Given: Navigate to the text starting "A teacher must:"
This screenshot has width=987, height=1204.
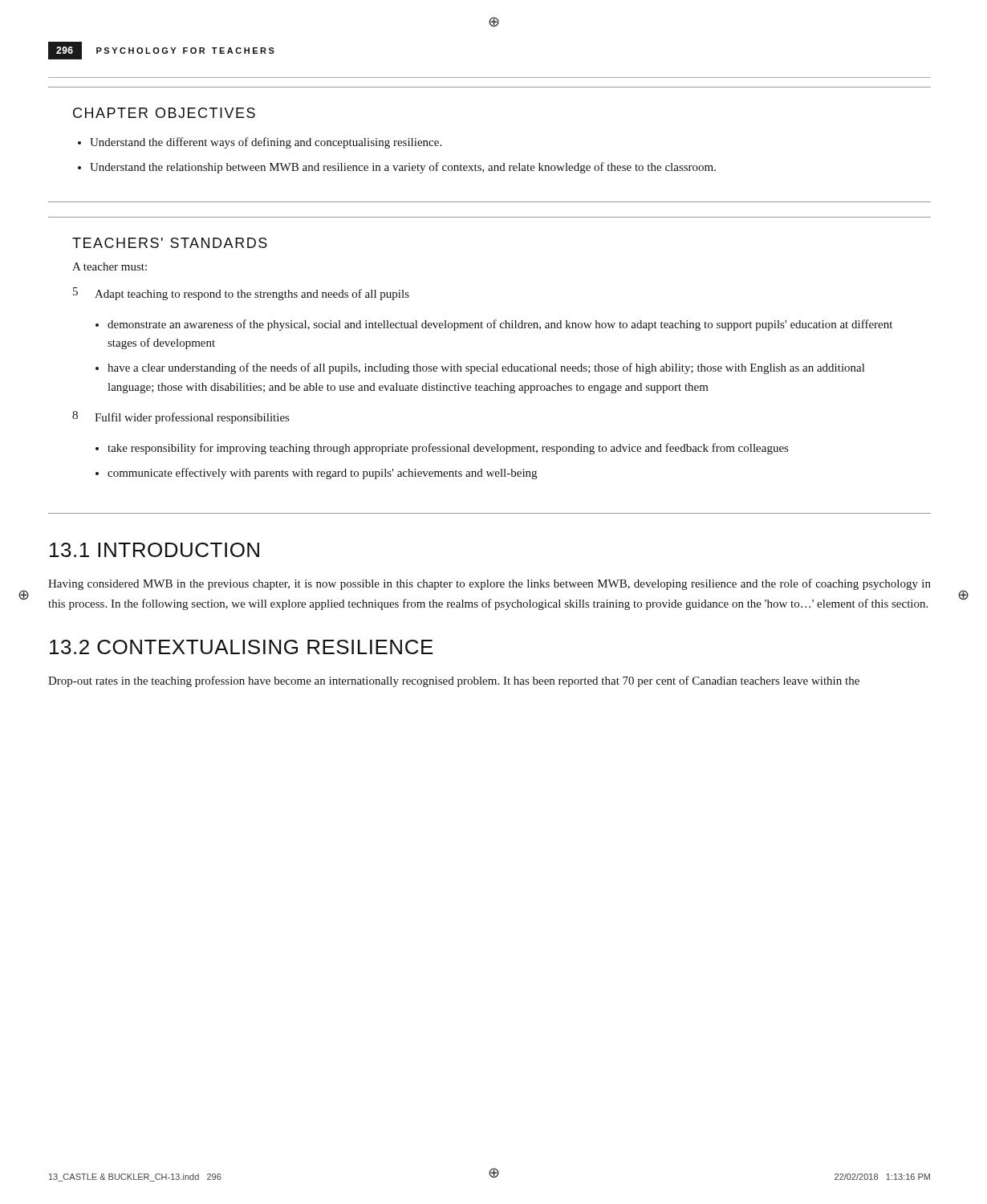Looking at the screenshot, I should coord(110,266).
